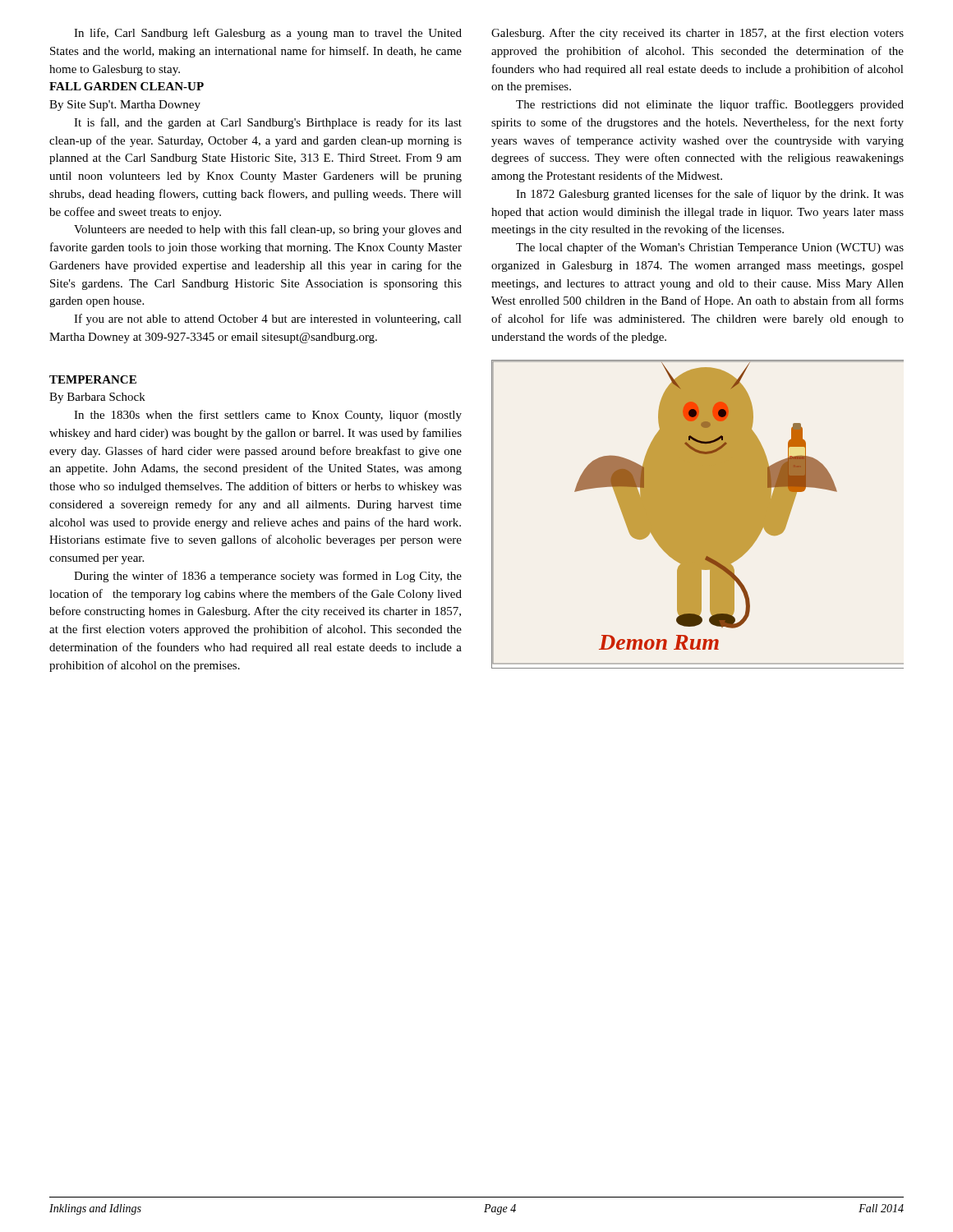
Task: Select the illustration
Action: (698, 514)
